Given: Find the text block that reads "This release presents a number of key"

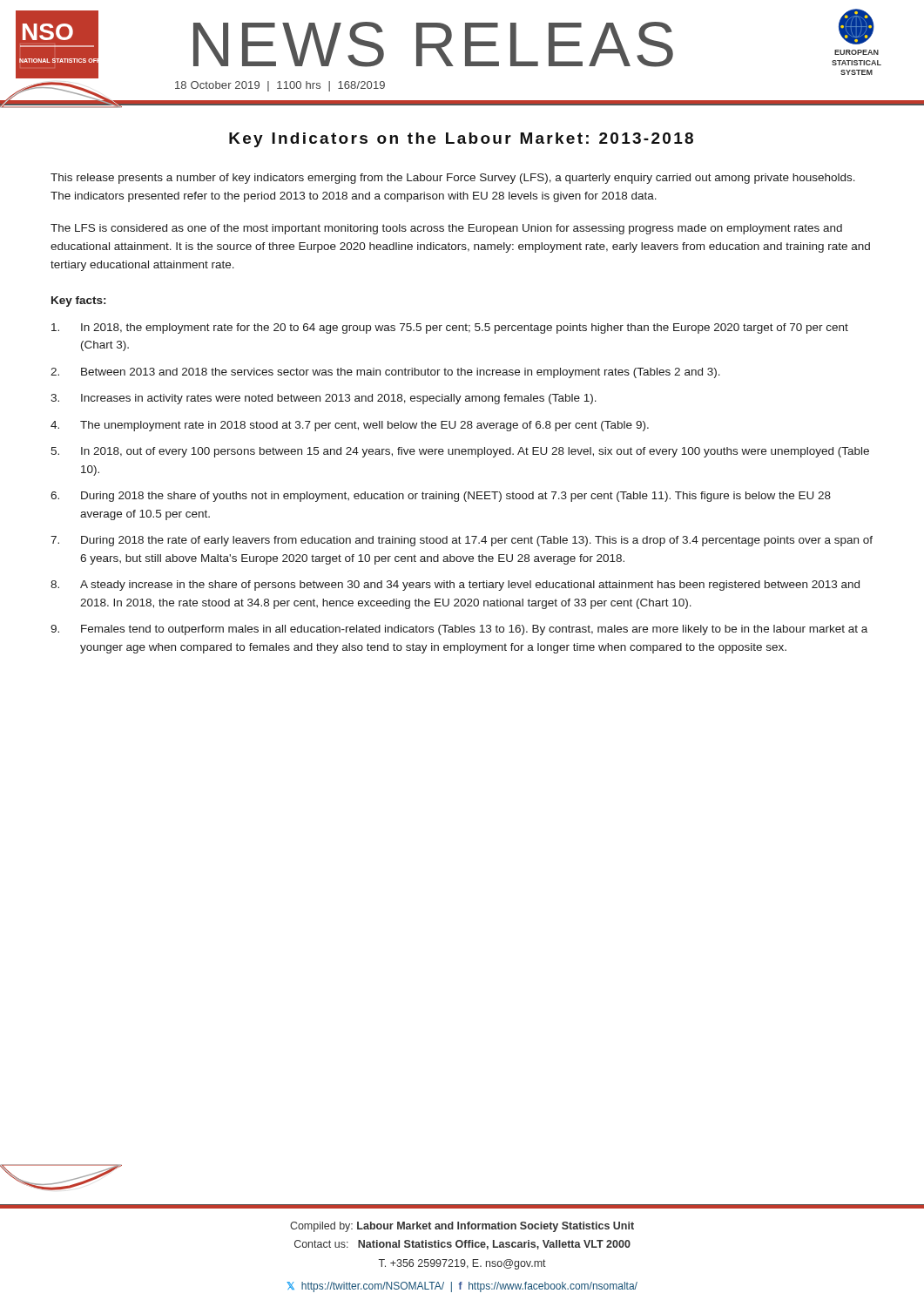Looking at the screenshot, I should coord(453,186).
